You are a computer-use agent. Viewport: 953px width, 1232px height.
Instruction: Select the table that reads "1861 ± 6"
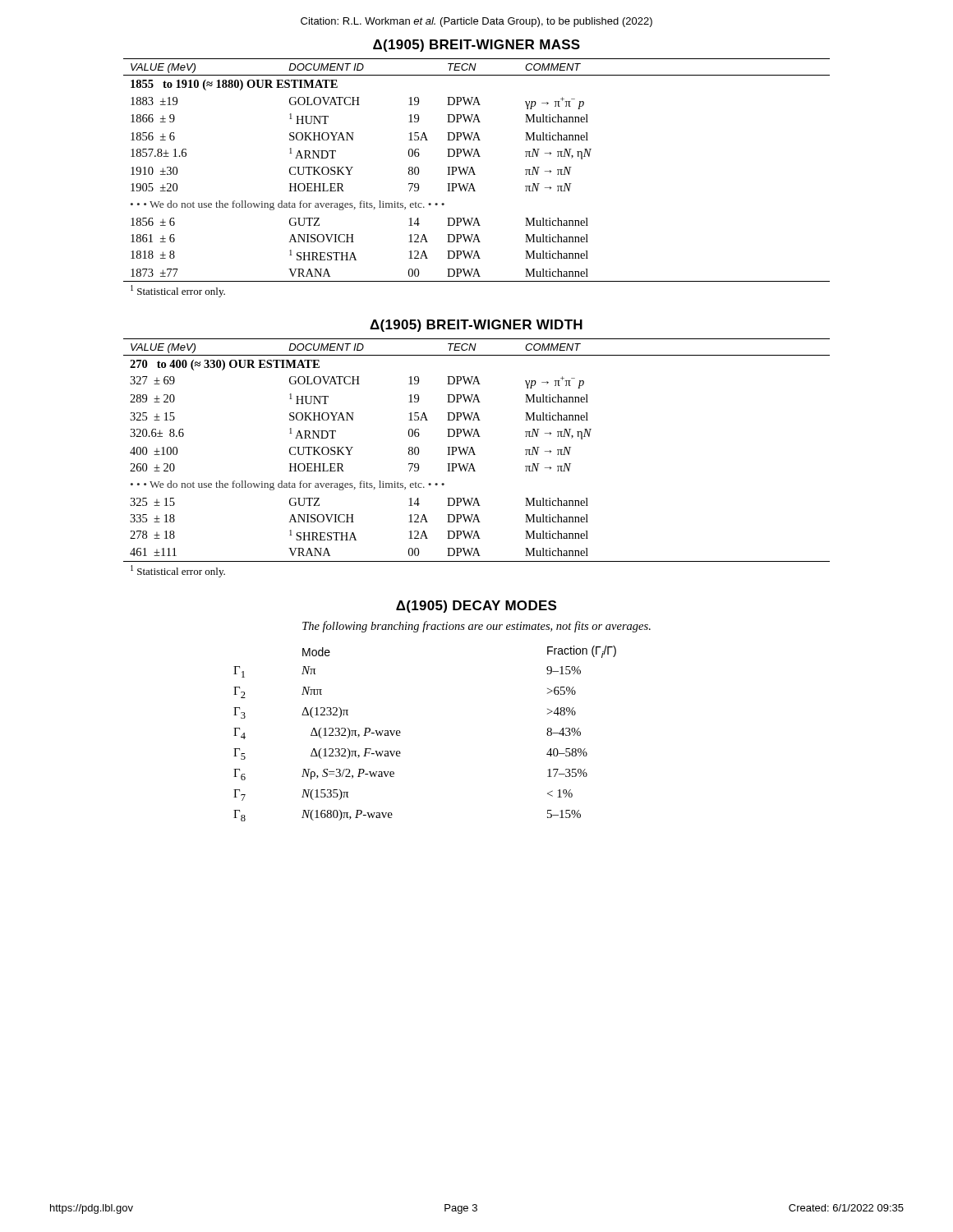(476, 178)
